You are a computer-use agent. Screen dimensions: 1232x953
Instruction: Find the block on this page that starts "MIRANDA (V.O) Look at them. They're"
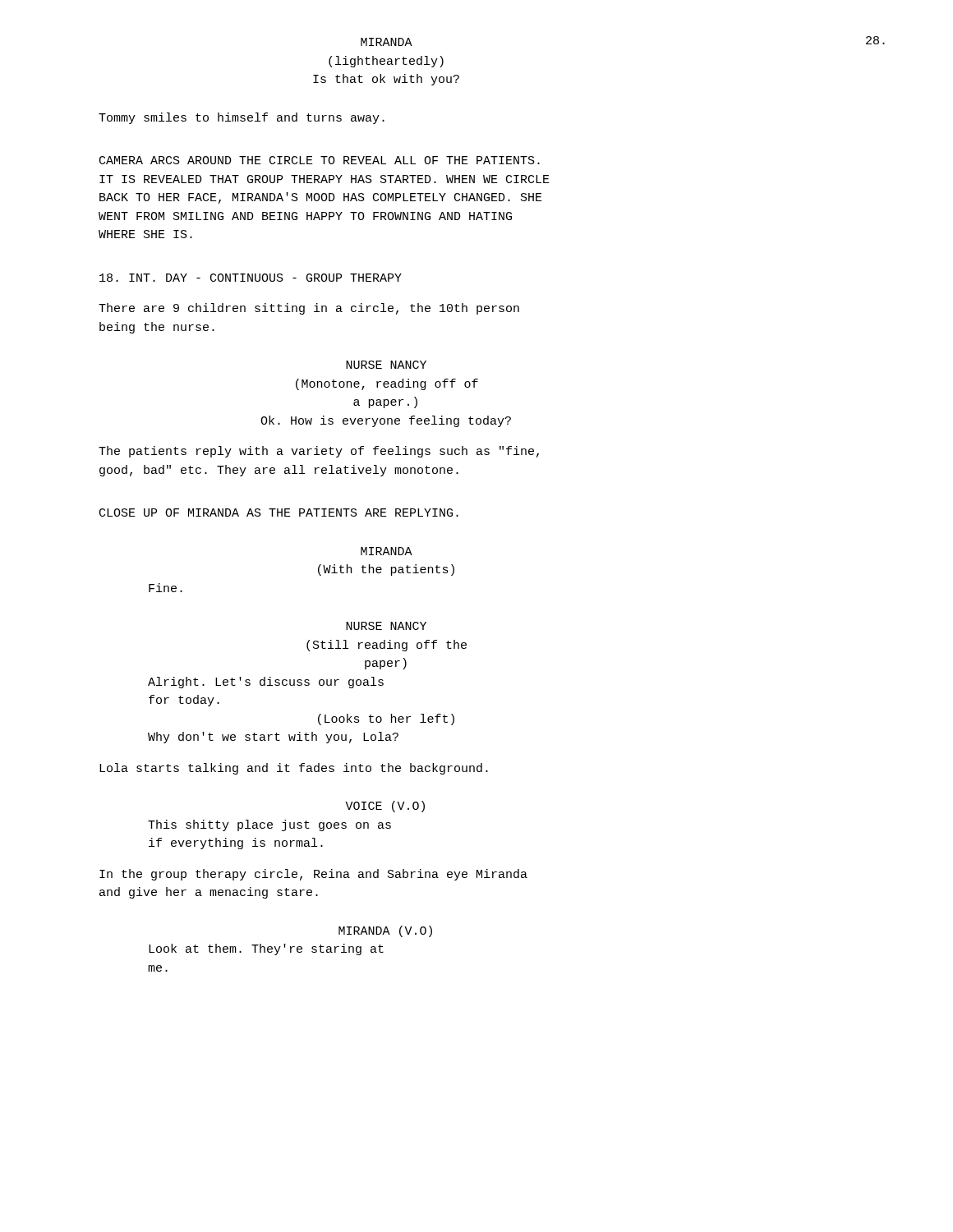[x=386, y=950]
